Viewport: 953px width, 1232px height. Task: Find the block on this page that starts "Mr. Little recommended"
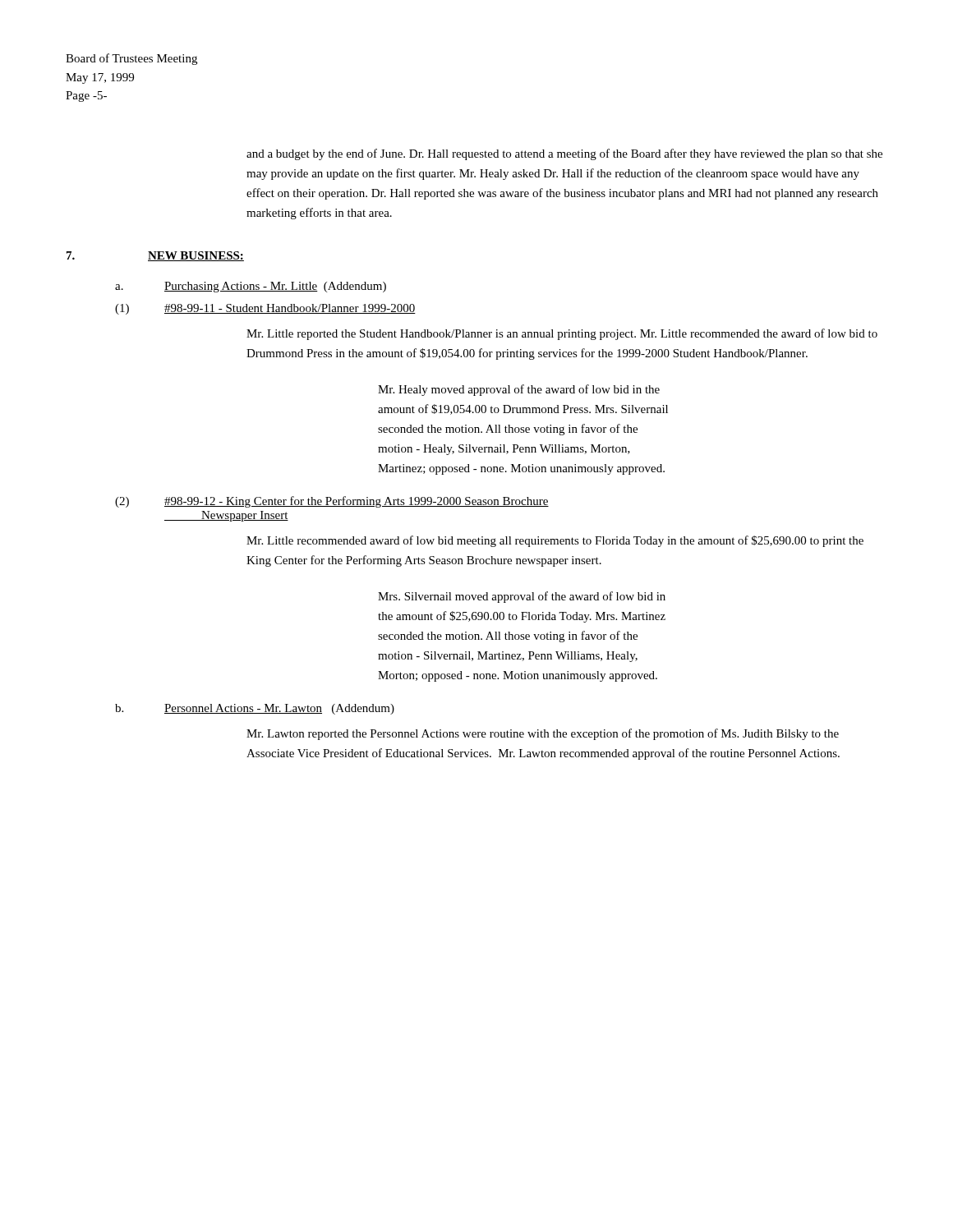(555, 550)
